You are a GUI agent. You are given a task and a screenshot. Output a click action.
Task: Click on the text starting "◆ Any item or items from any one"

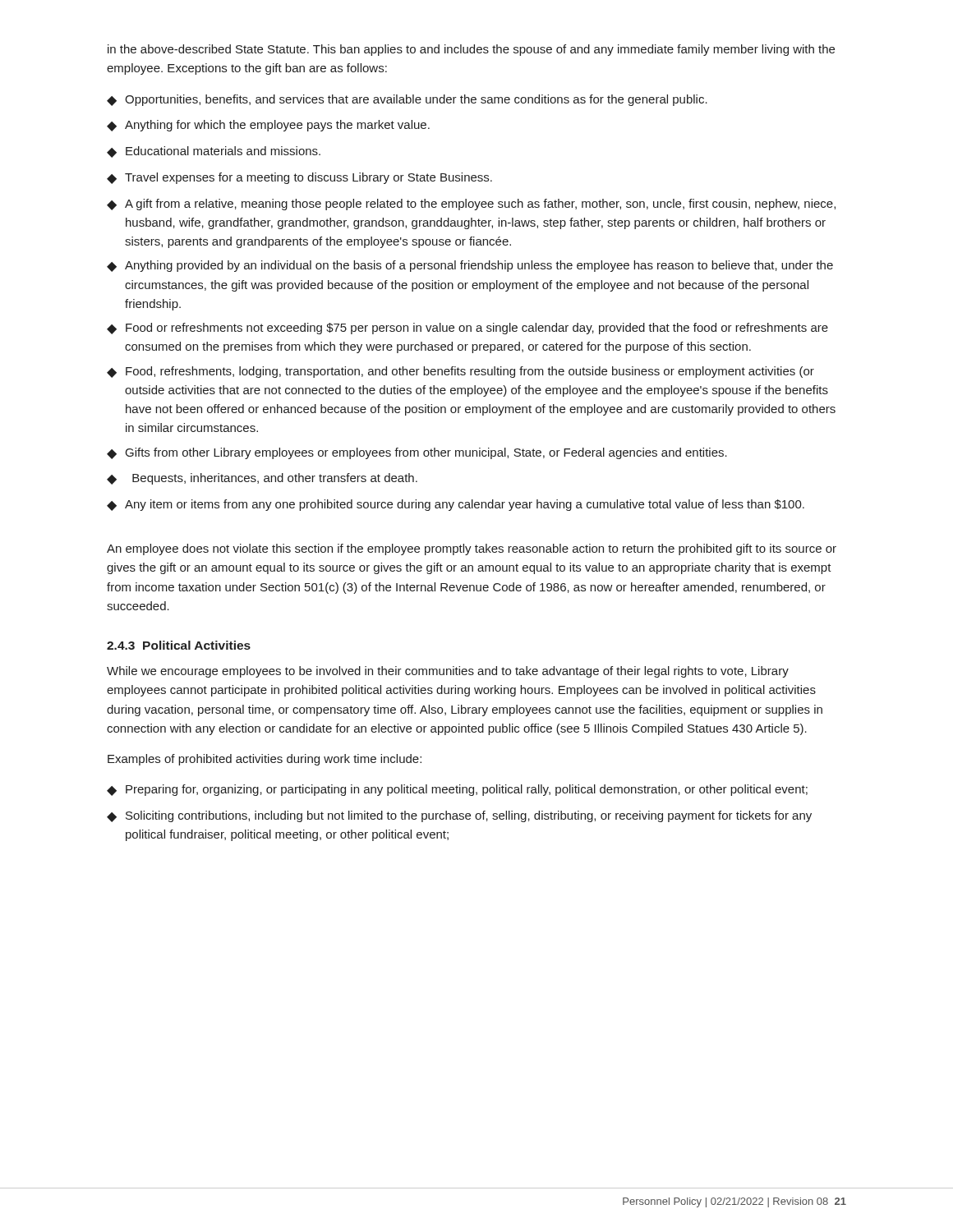(476, 505)
